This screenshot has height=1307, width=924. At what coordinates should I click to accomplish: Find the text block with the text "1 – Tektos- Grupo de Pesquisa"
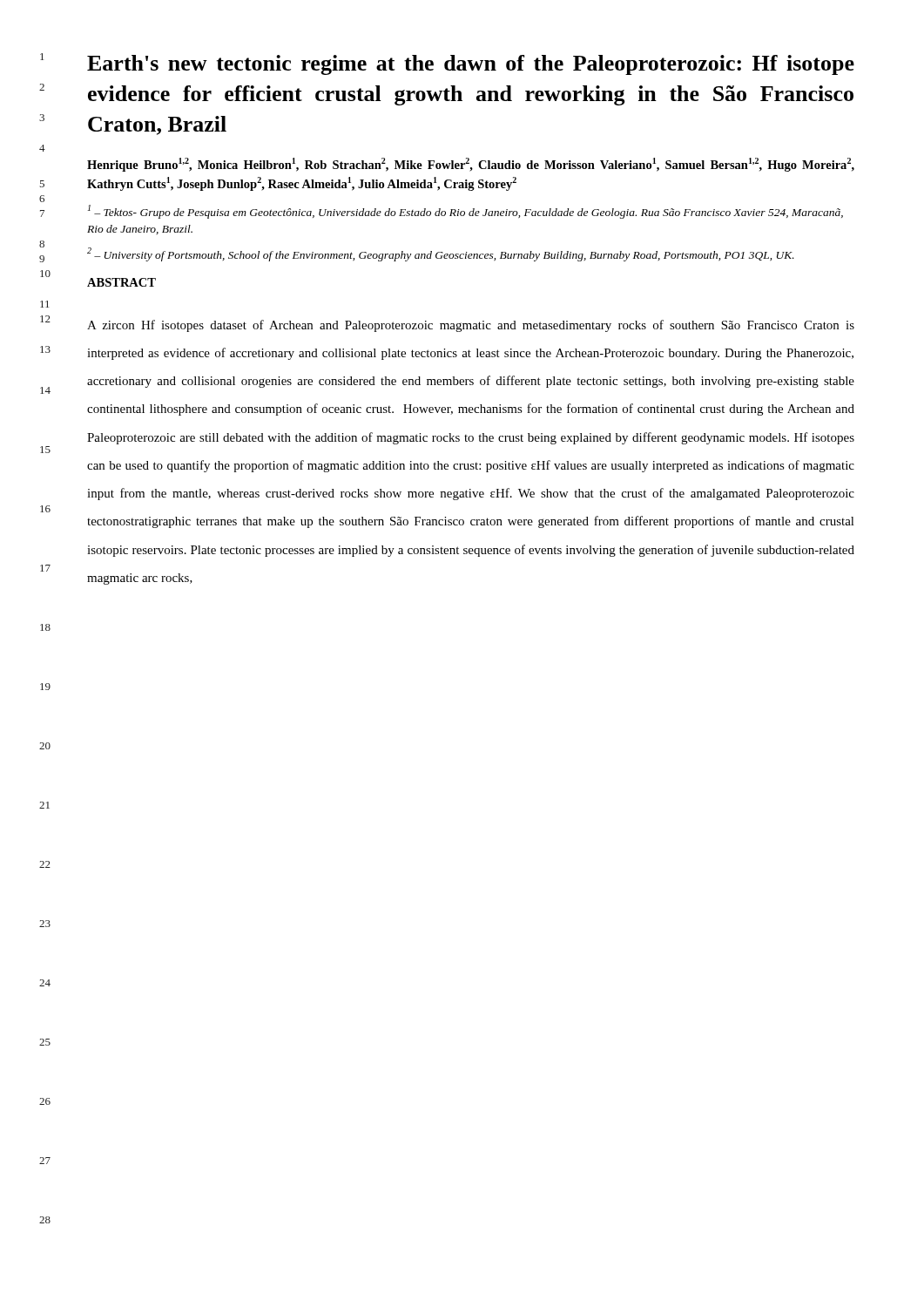465,219
